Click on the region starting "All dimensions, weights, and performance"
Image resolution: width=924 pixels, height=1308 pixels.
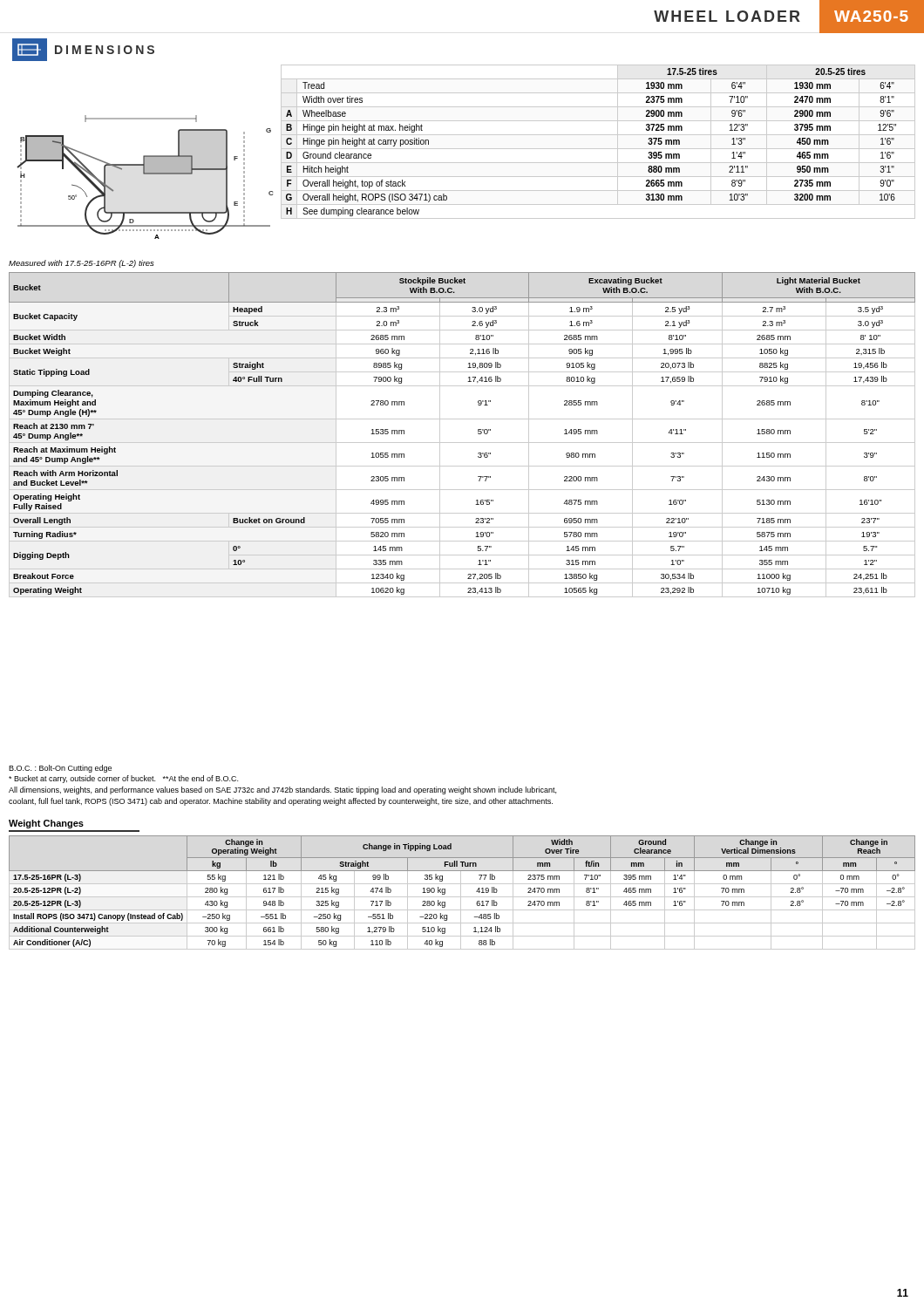[283, 796]
